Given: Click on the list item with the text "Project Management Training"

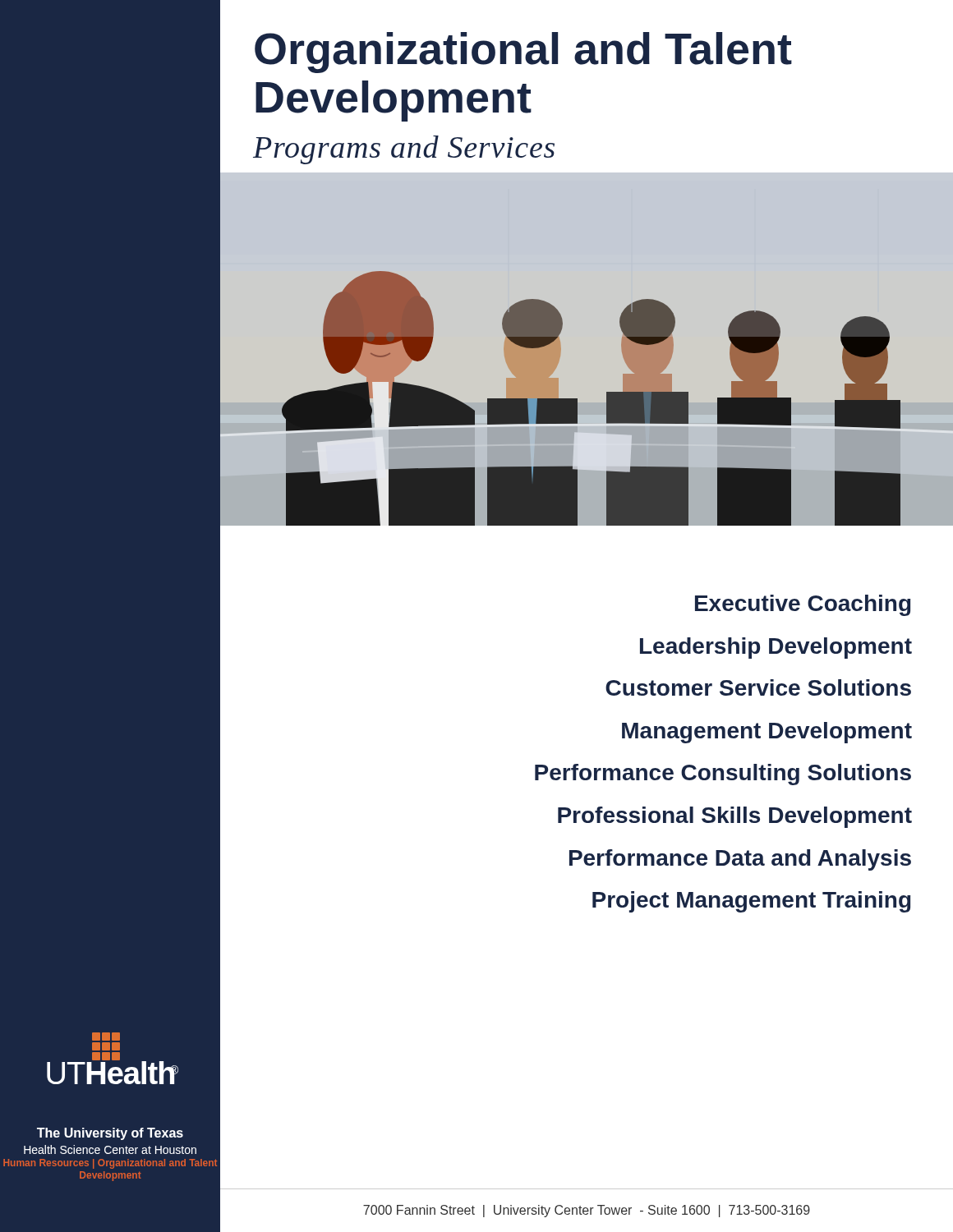Looking at the screenshot, I should (x=751, y=900).
